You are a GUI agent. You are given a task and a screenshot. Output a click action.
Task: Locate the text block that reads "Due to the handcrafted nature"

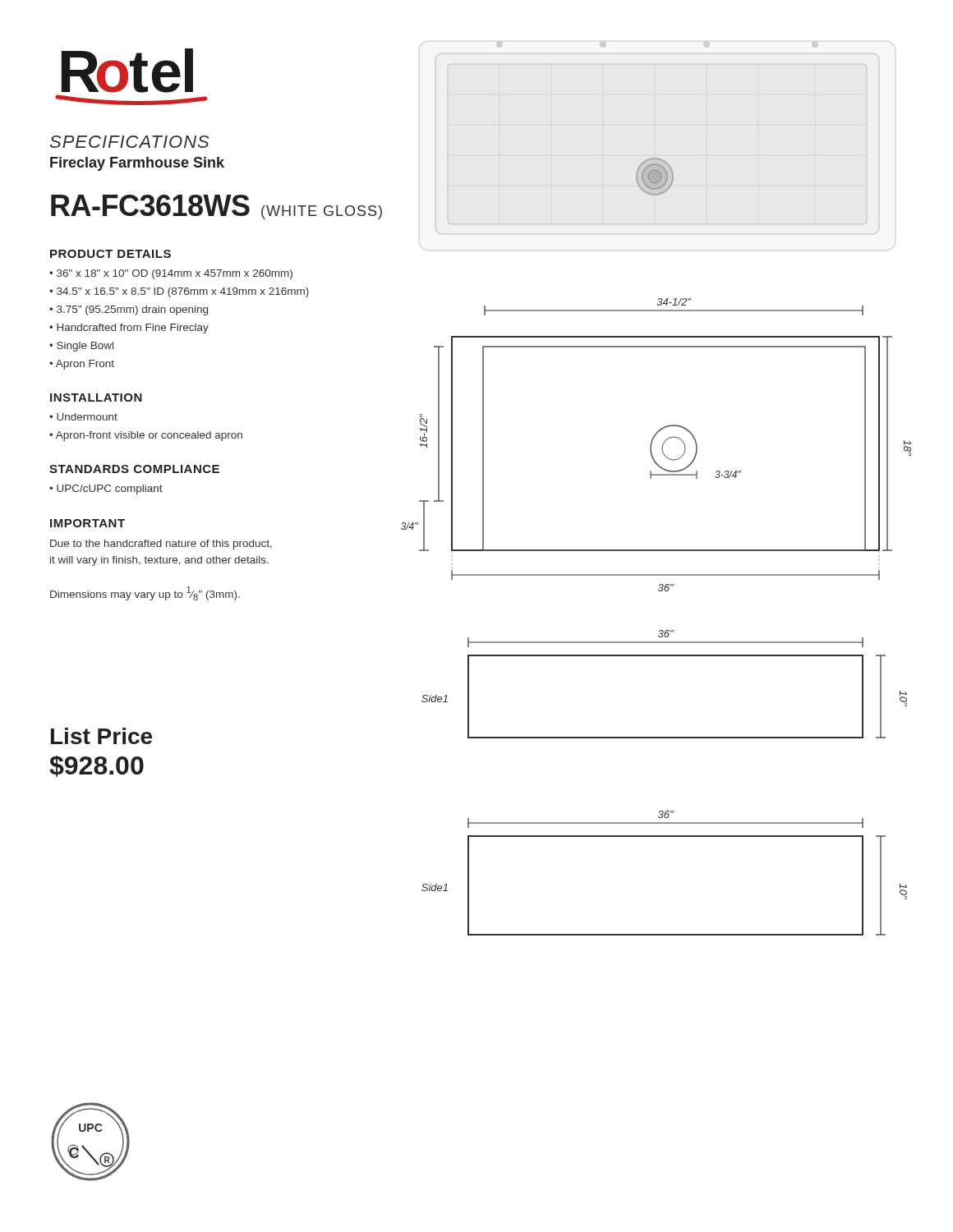161,552
